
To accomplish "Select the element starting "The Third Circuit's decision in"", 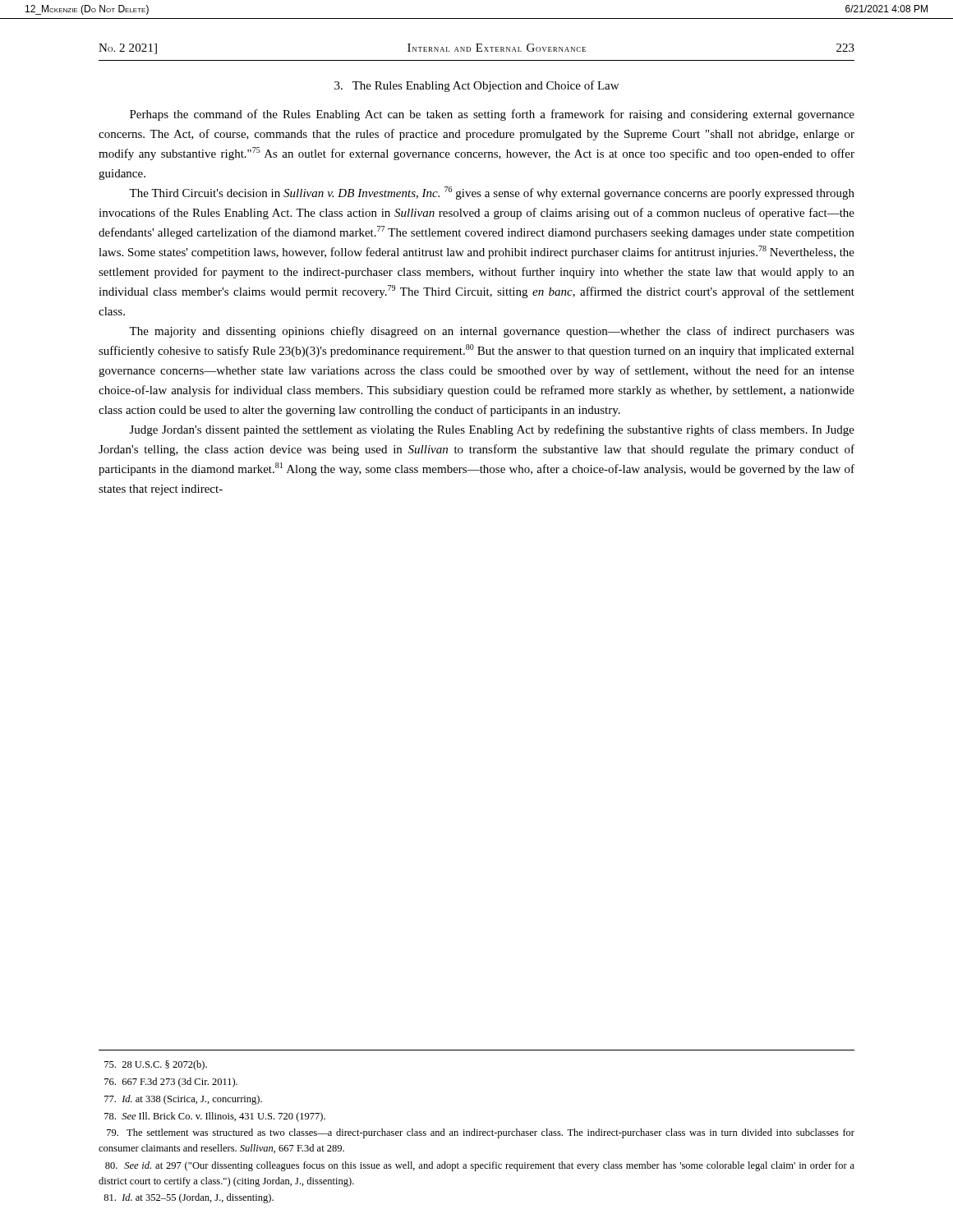I will point(476,251).
